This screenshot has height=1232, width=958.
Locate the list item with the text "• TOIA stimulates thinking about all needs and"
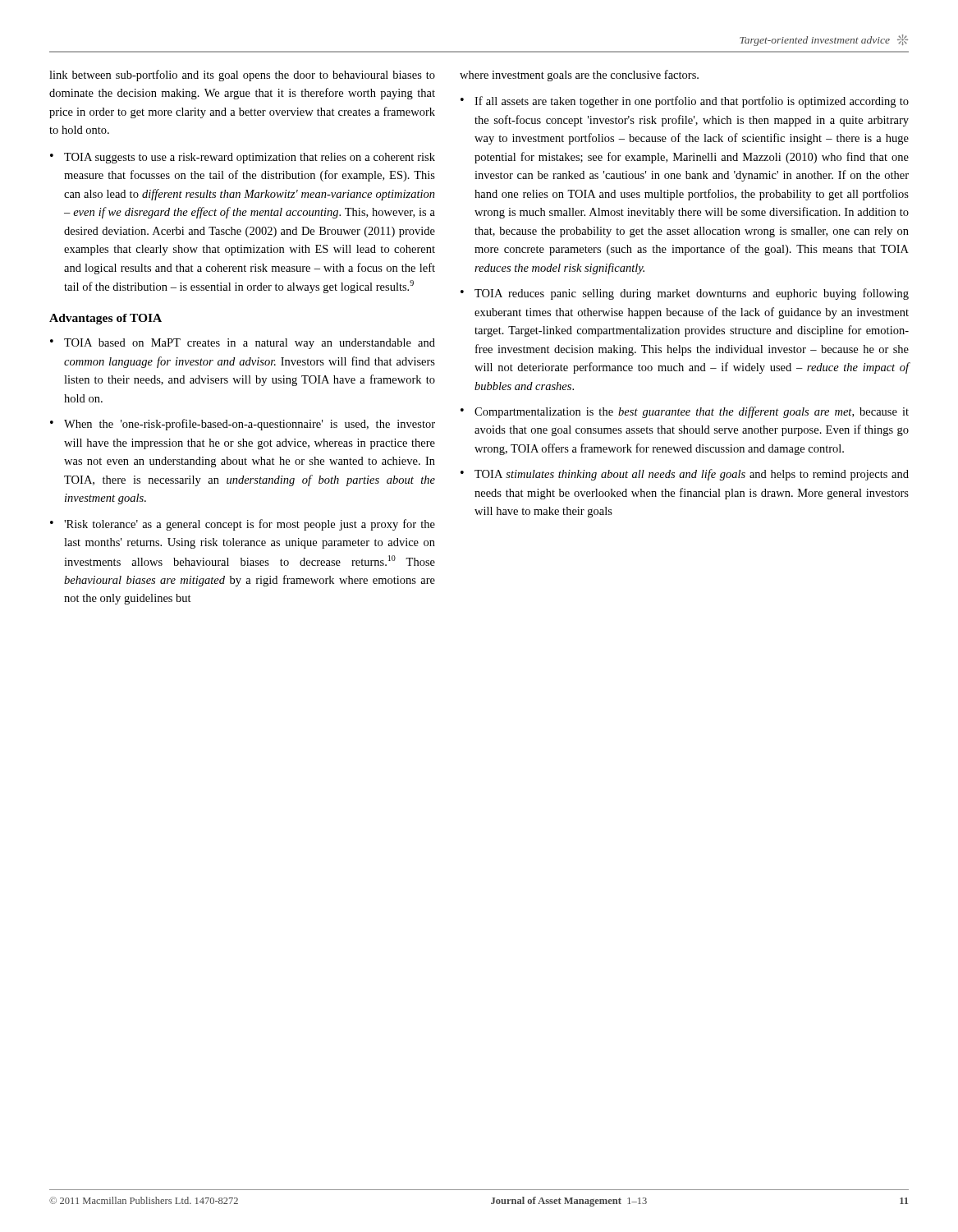click(684, 493)
